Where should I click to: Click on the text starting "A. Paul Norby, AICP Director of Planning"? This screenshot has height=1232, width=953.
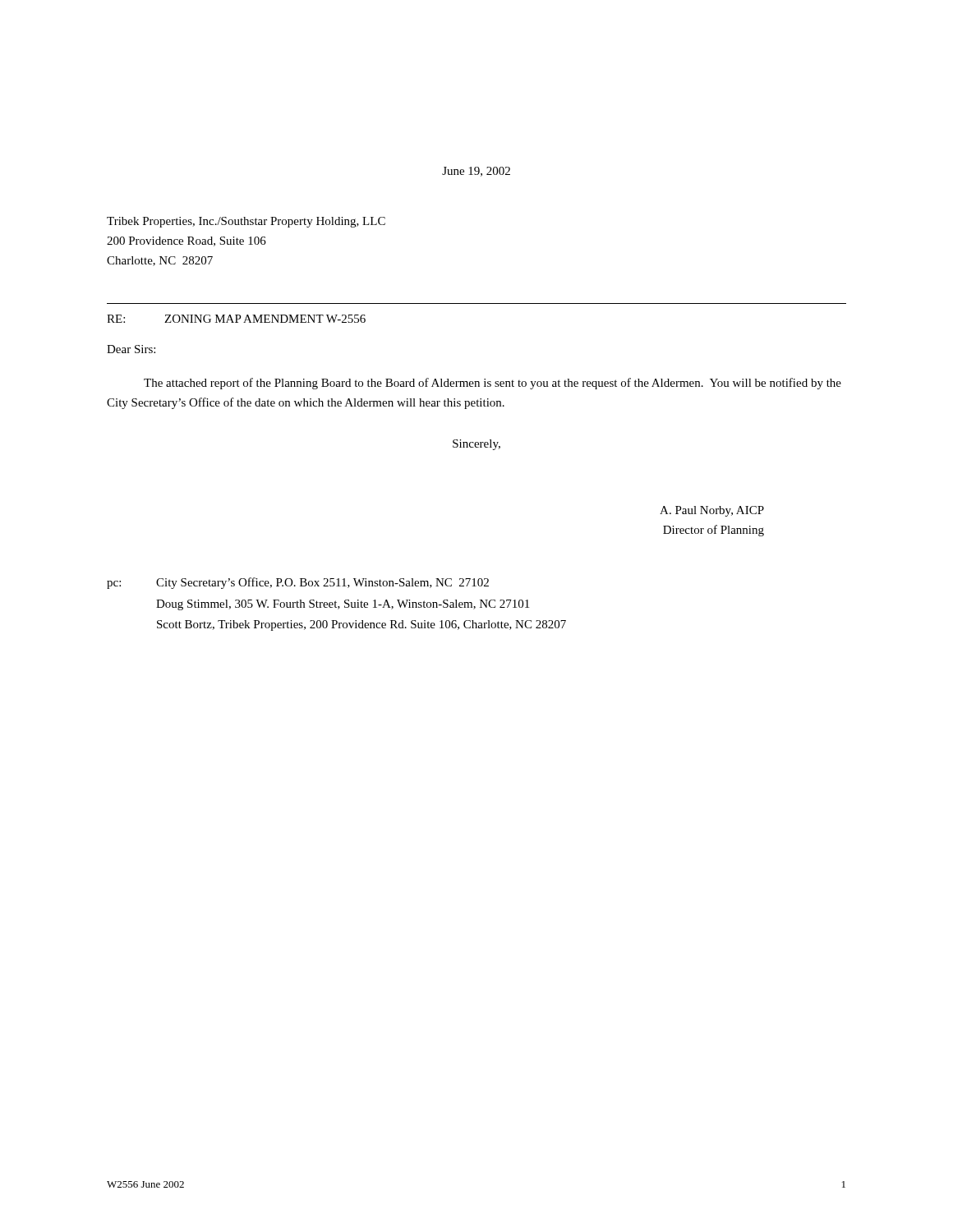(712, 520)
